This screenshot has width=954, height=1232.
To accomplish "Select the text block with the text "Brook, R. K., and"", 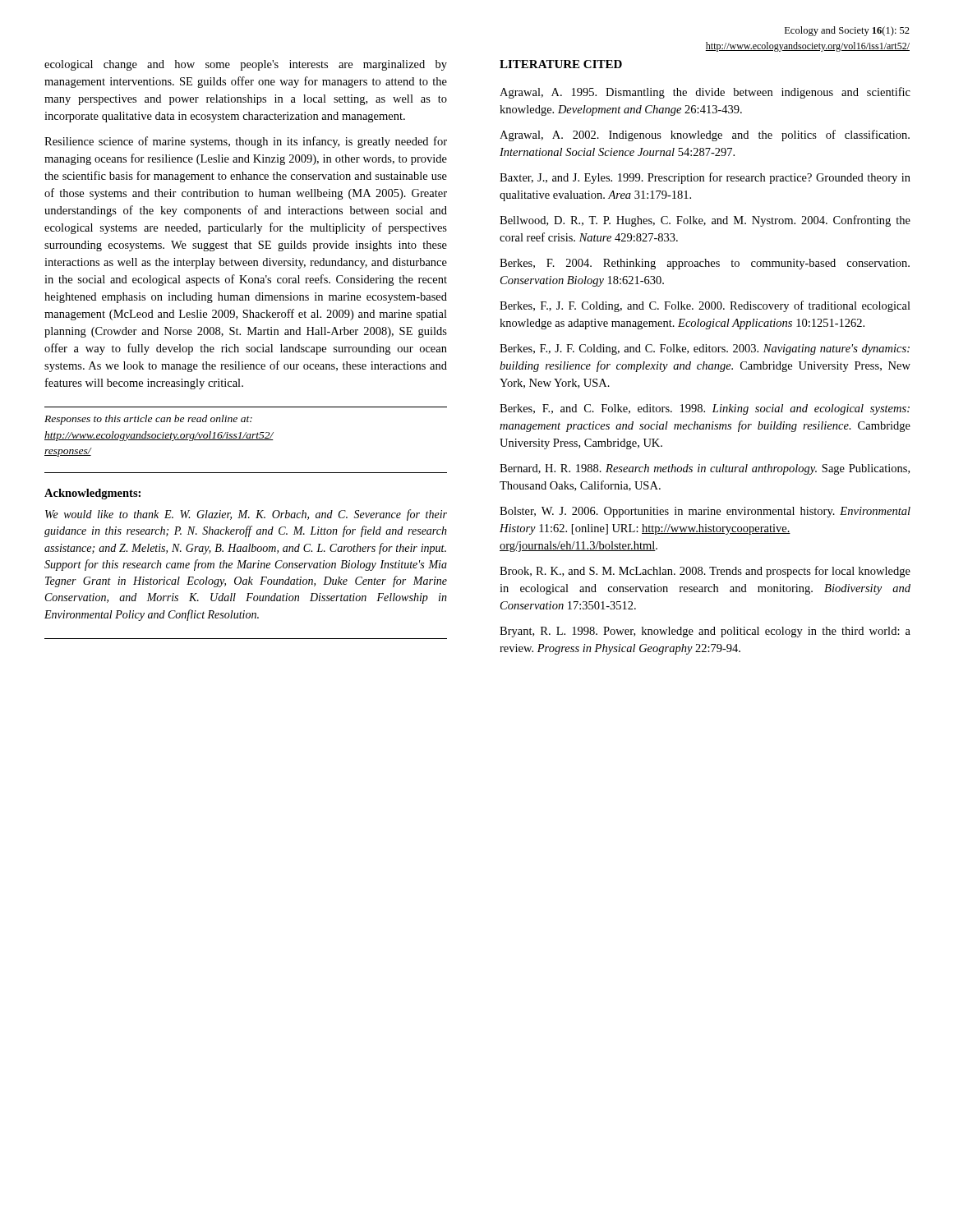I will 705,588.
